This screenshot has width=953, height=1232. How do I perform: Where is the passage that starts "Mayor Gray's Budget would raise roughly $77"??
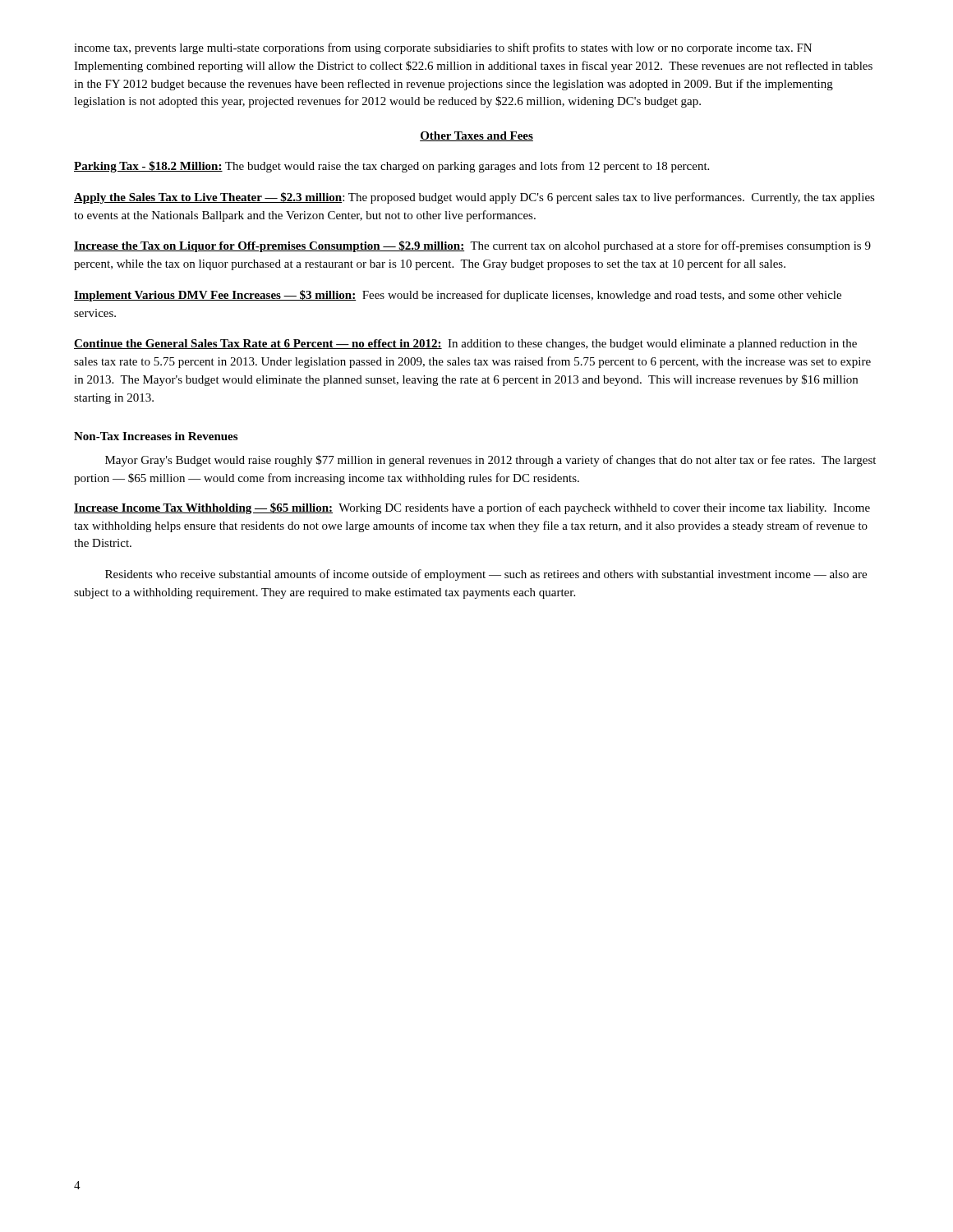coord(476,470)
